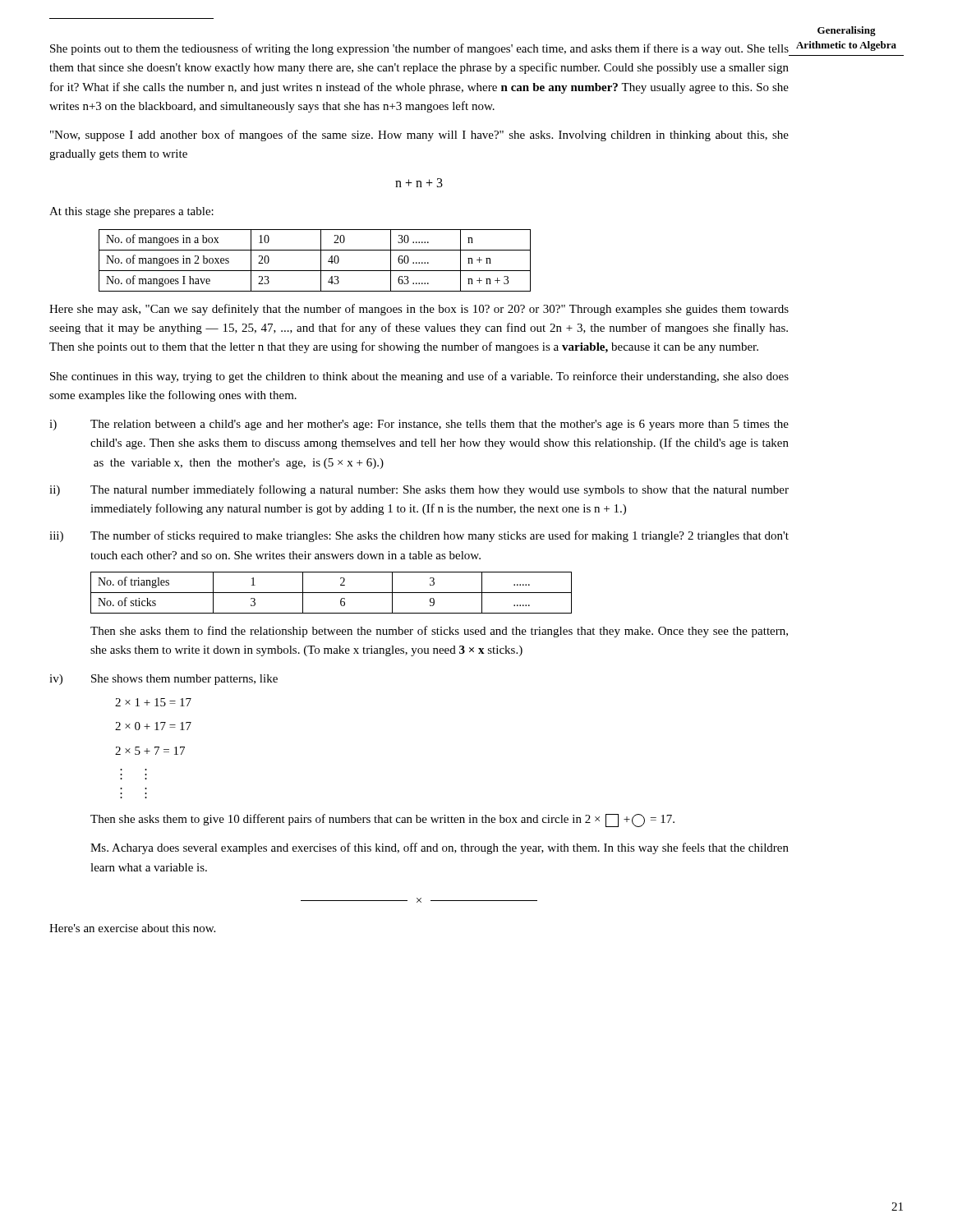The width and height of the screenshot is (953, 1232).
Task: Click on the table containing "n + n"
Action: (x=444, y=260)
